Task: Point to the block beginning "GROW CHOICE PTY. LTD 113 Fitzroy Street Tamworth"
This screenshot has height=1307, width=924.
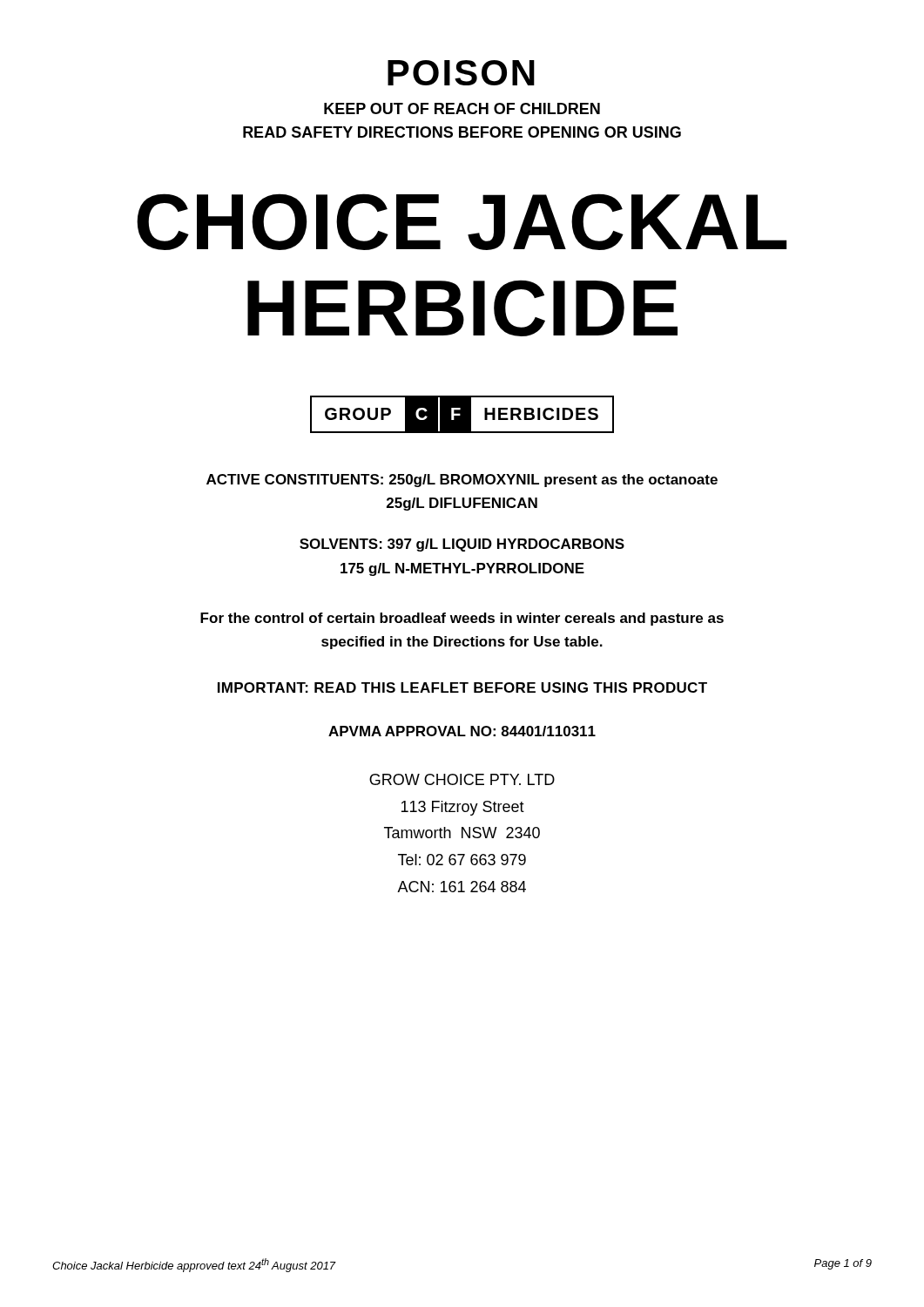Action: click(x=462, y=834)
